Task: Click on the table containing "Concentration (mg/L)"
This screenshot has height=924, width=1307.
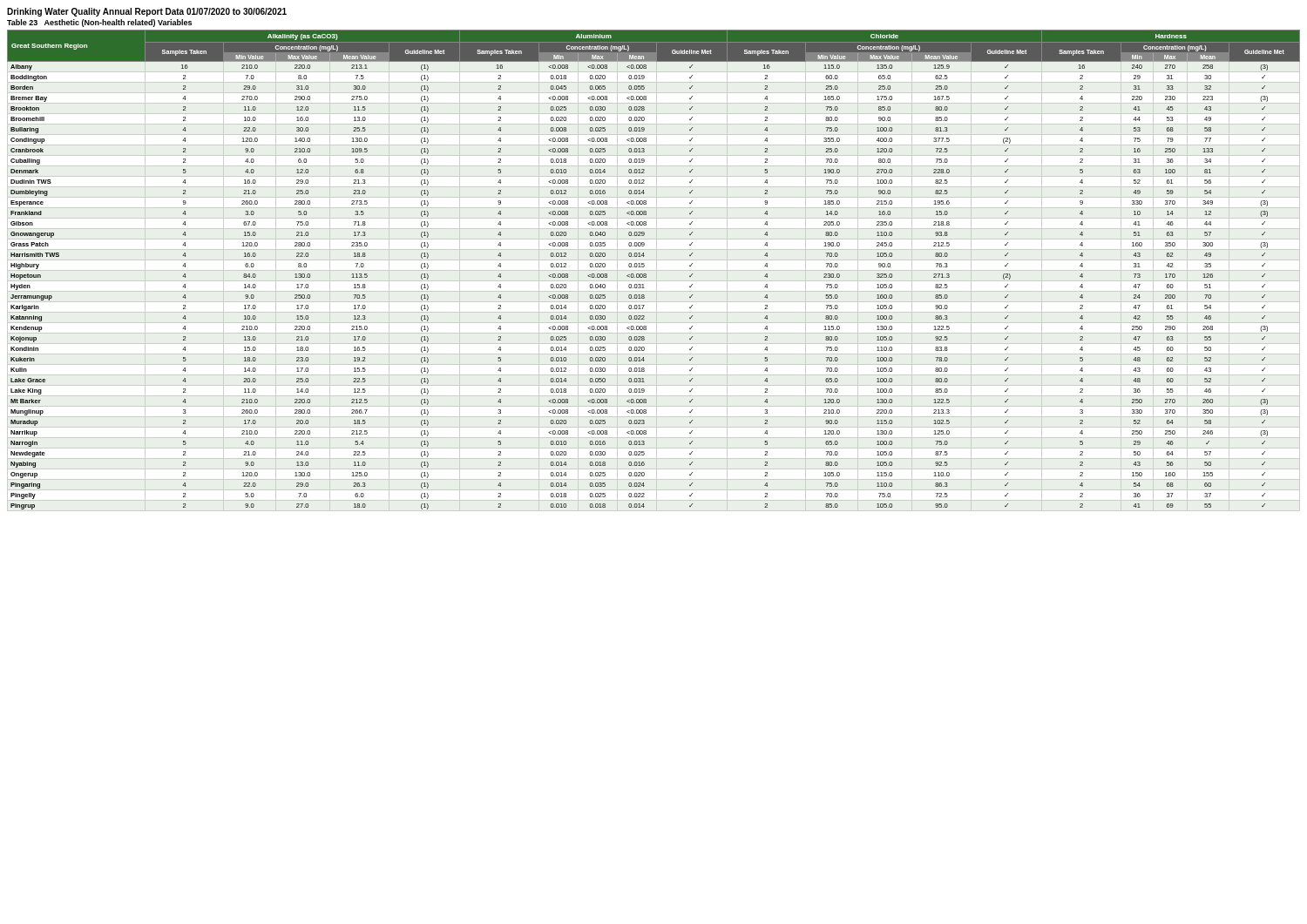Action: (654, 270)
